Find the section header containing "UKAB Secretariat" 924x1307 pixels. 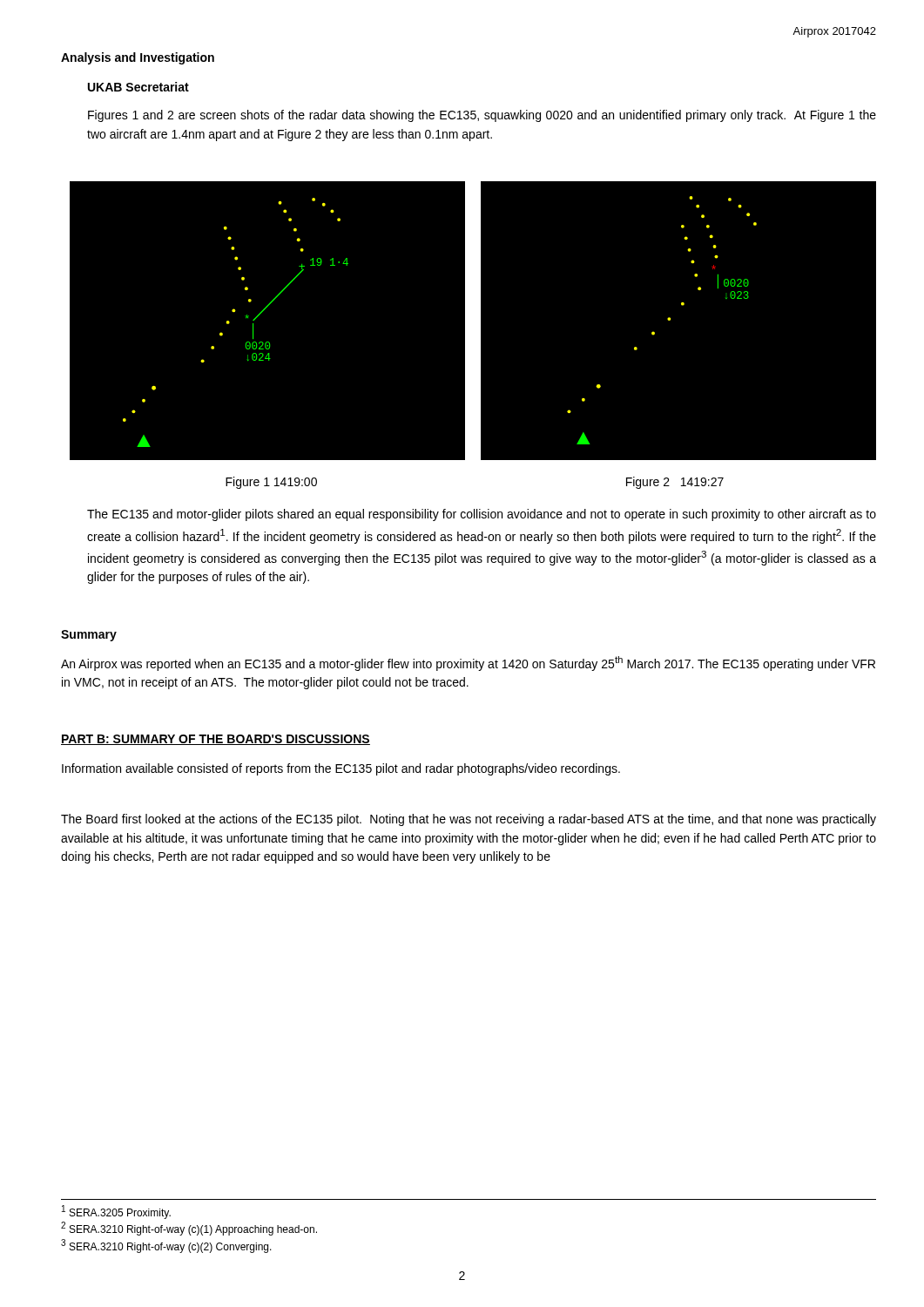point(138,87)
